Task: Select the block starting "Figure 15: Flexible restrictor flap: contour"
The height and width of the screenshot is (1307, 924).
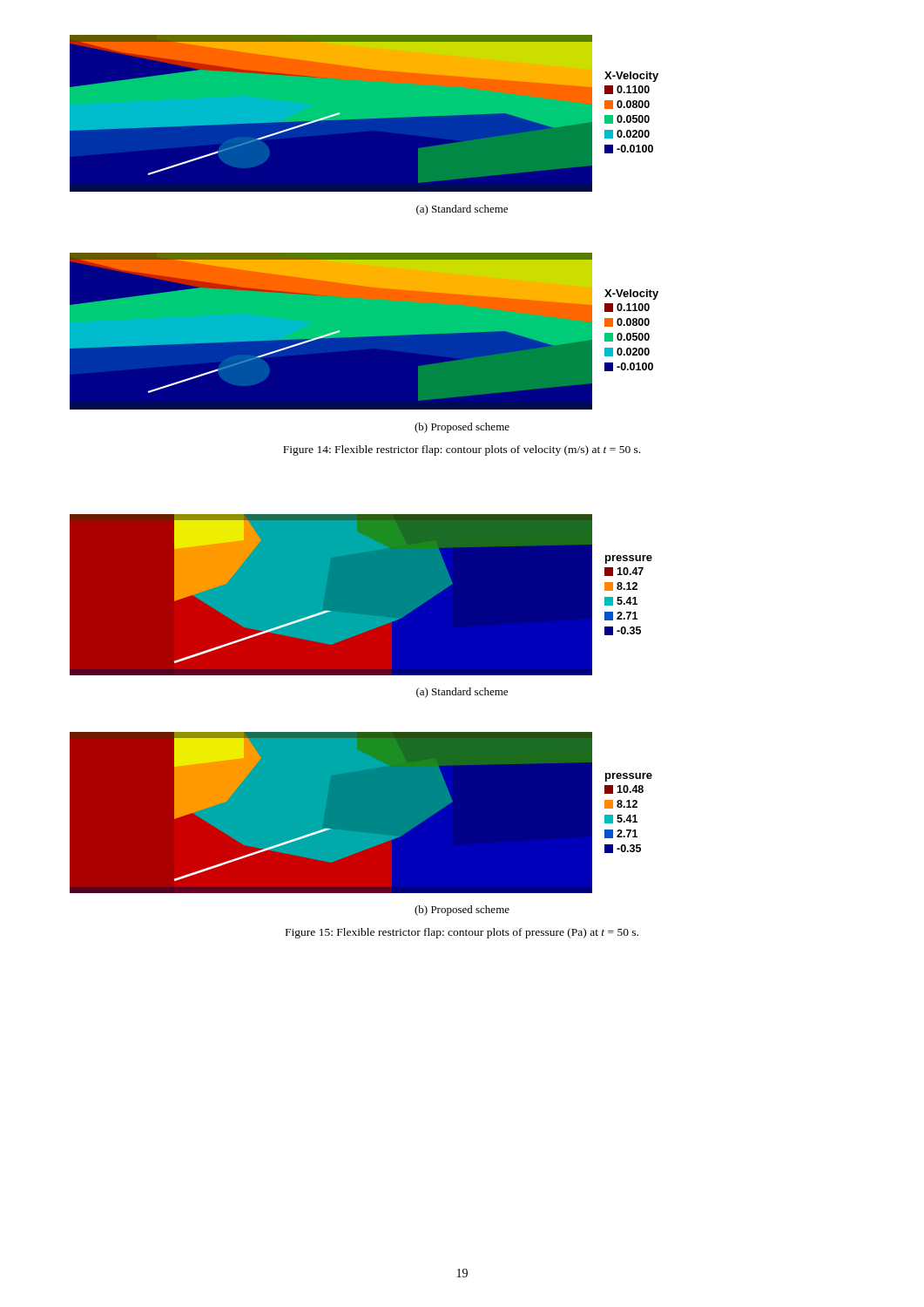Action: [x=462, y=932]
